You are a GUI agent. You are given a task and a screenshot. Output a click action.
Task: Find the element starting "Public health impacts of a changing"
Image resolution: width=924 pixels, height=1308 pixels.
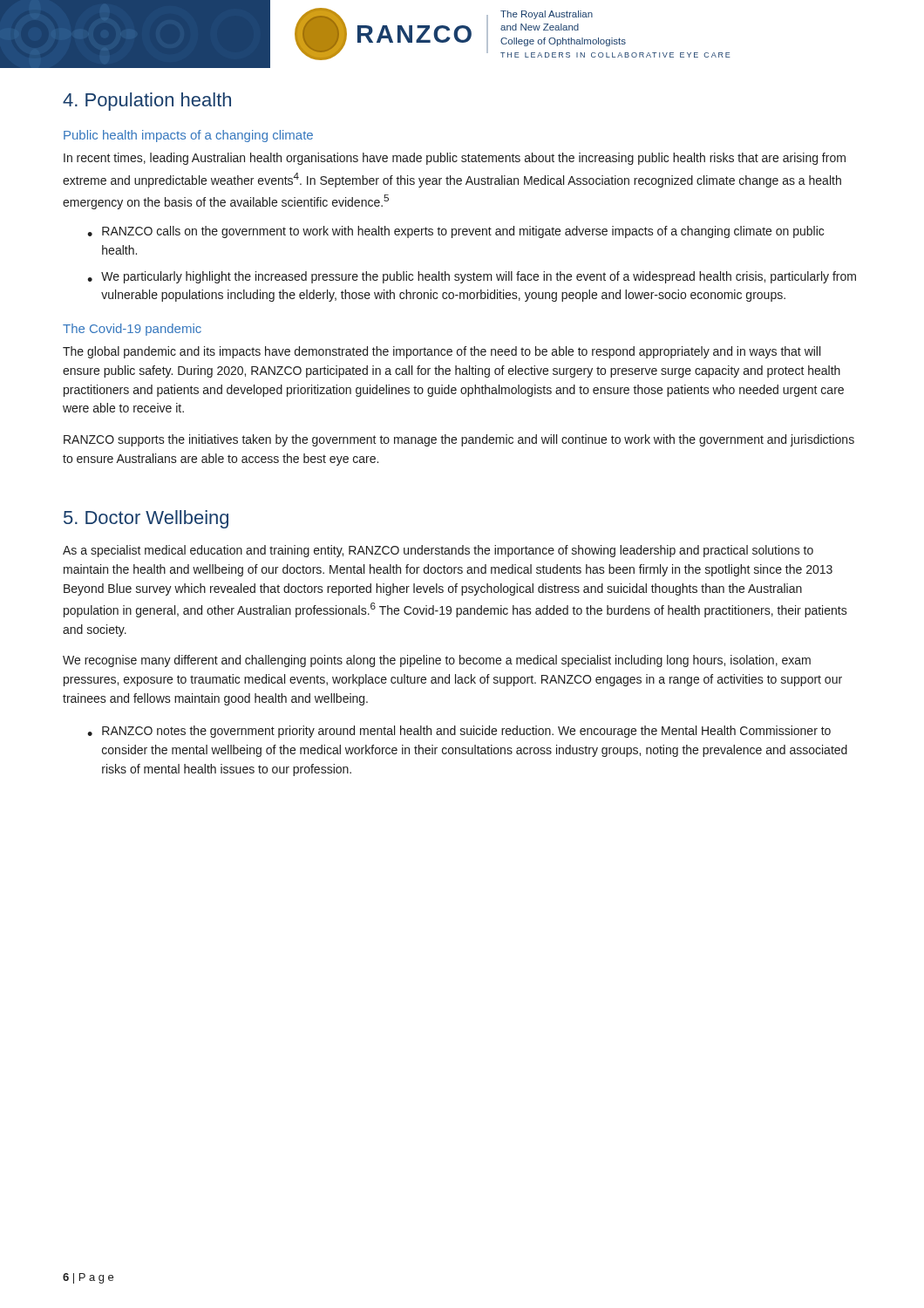[188, 136]
